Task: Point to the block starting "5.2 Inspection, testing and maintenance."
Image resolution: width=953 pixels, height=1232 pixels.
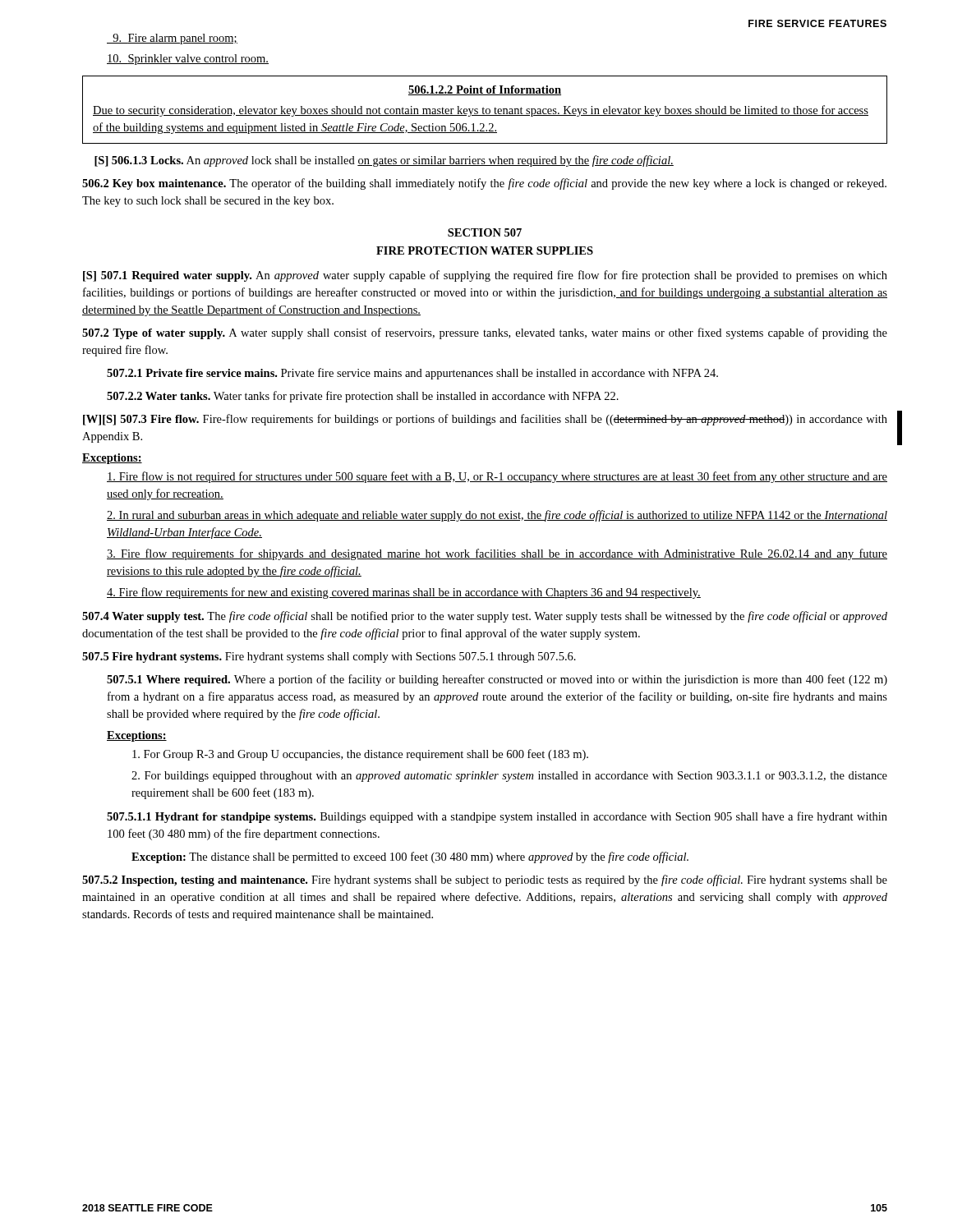Action: coord(485,897)
